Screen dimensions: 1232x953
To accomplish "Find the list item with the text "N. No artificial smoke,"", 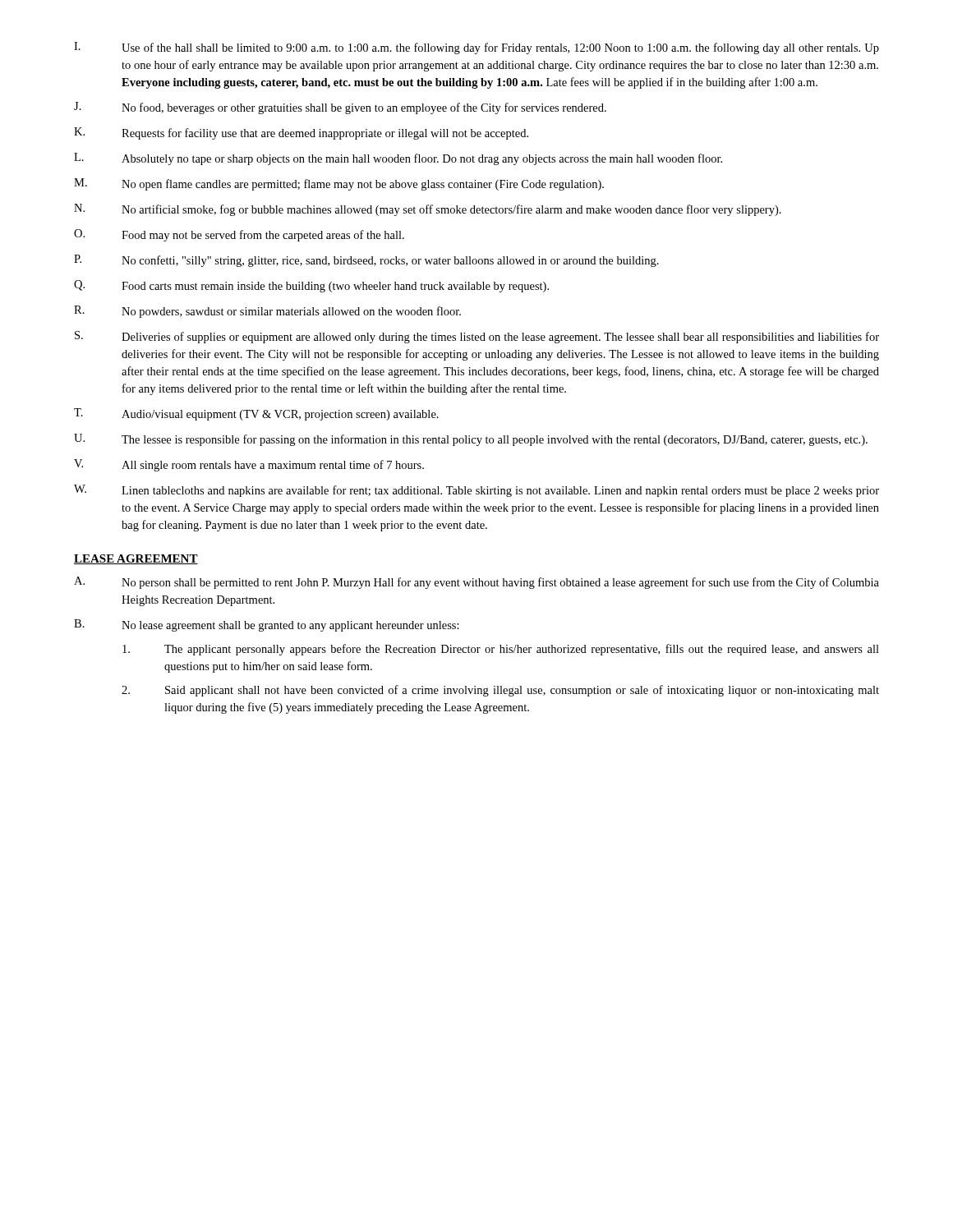I will (476, 210).
